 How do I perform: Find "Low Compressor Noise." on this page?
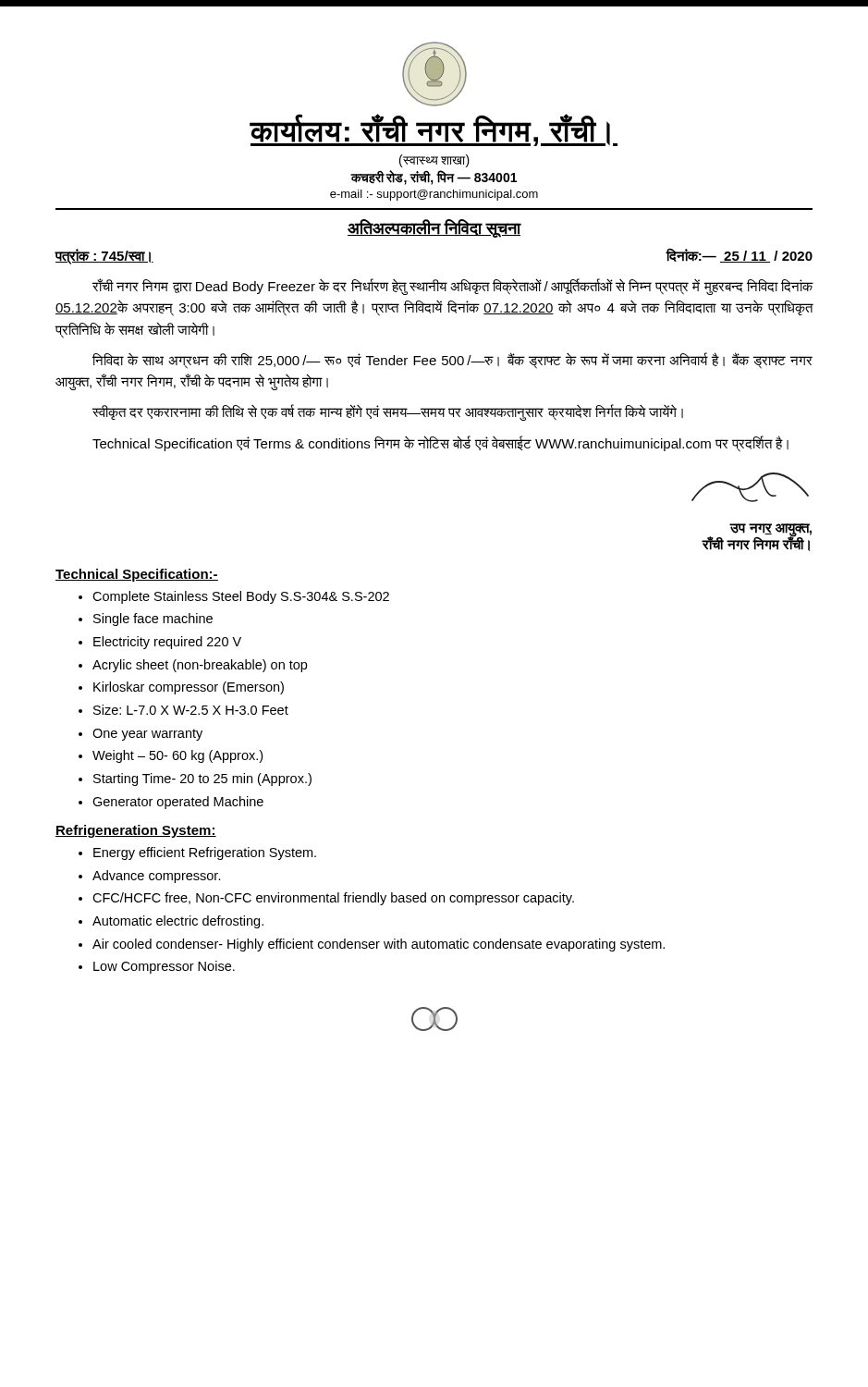tap(164, 967)
